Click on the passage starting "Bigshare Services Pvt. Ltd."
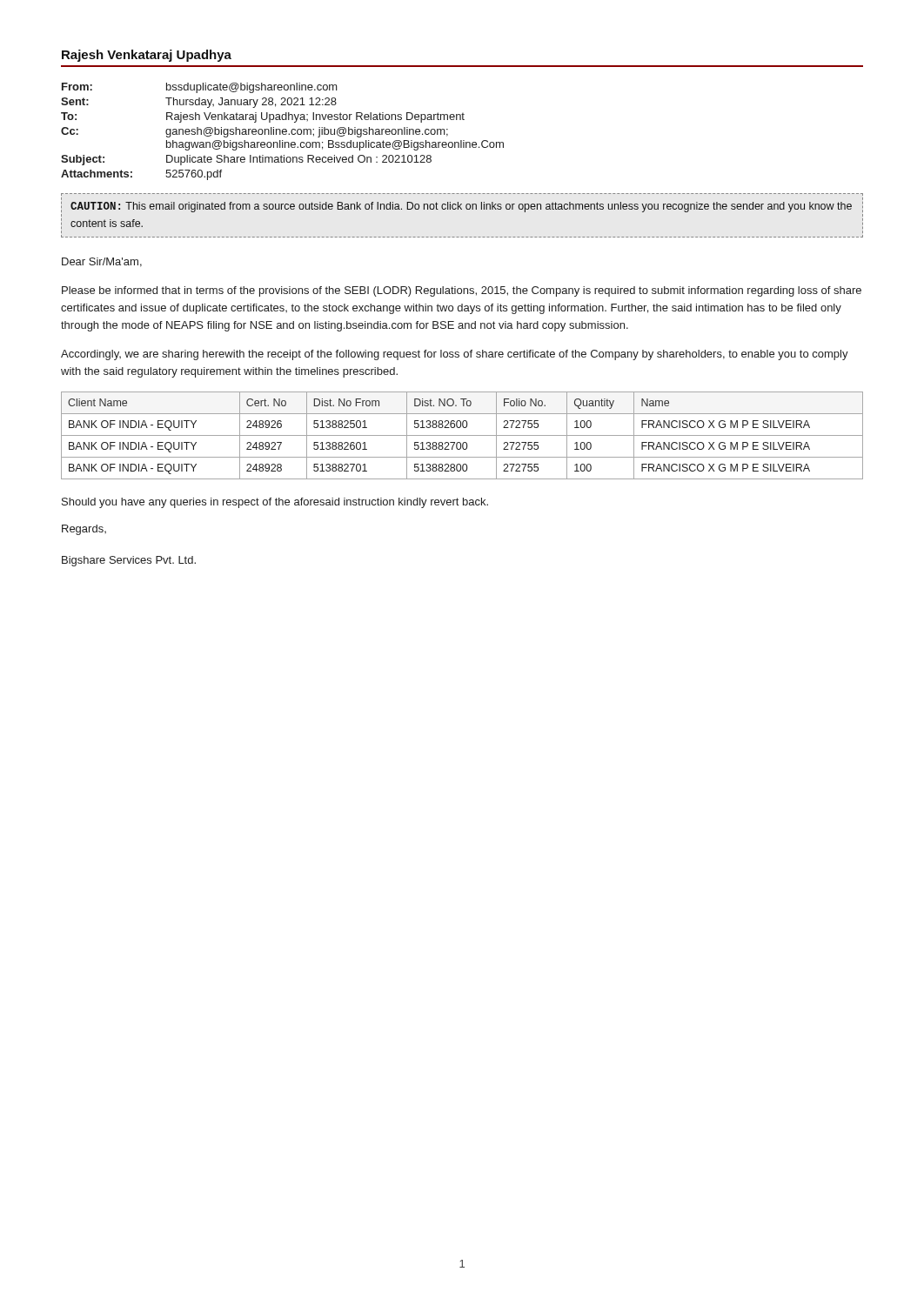924x1305 pixels. (129, 560)
